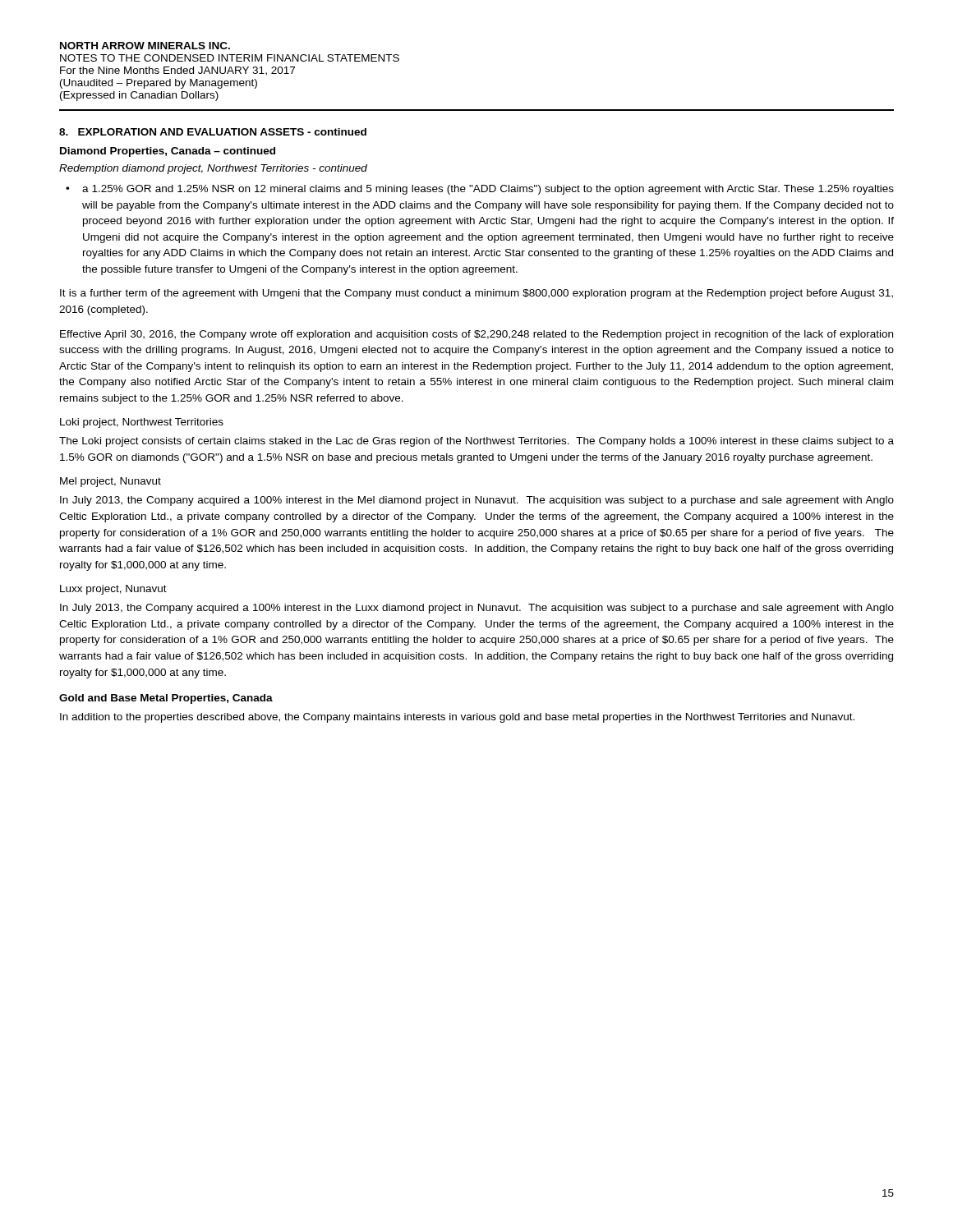This screenshot has height=1232, width=953.
Task: Find the text block that says "It is a further term"
Action: [x=476, y=301]
